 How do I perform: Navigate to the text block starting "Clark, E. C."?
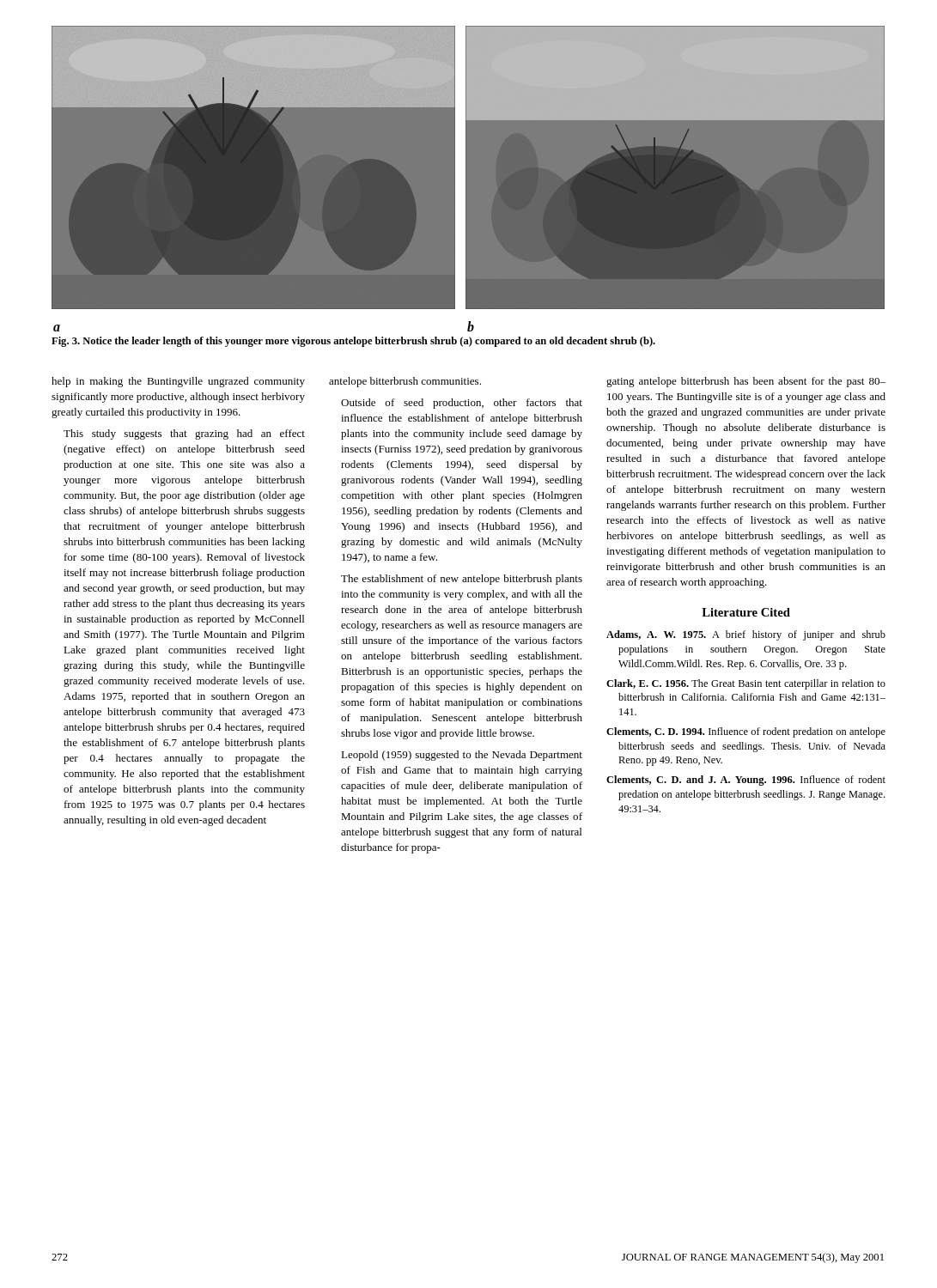coord(746,698)
